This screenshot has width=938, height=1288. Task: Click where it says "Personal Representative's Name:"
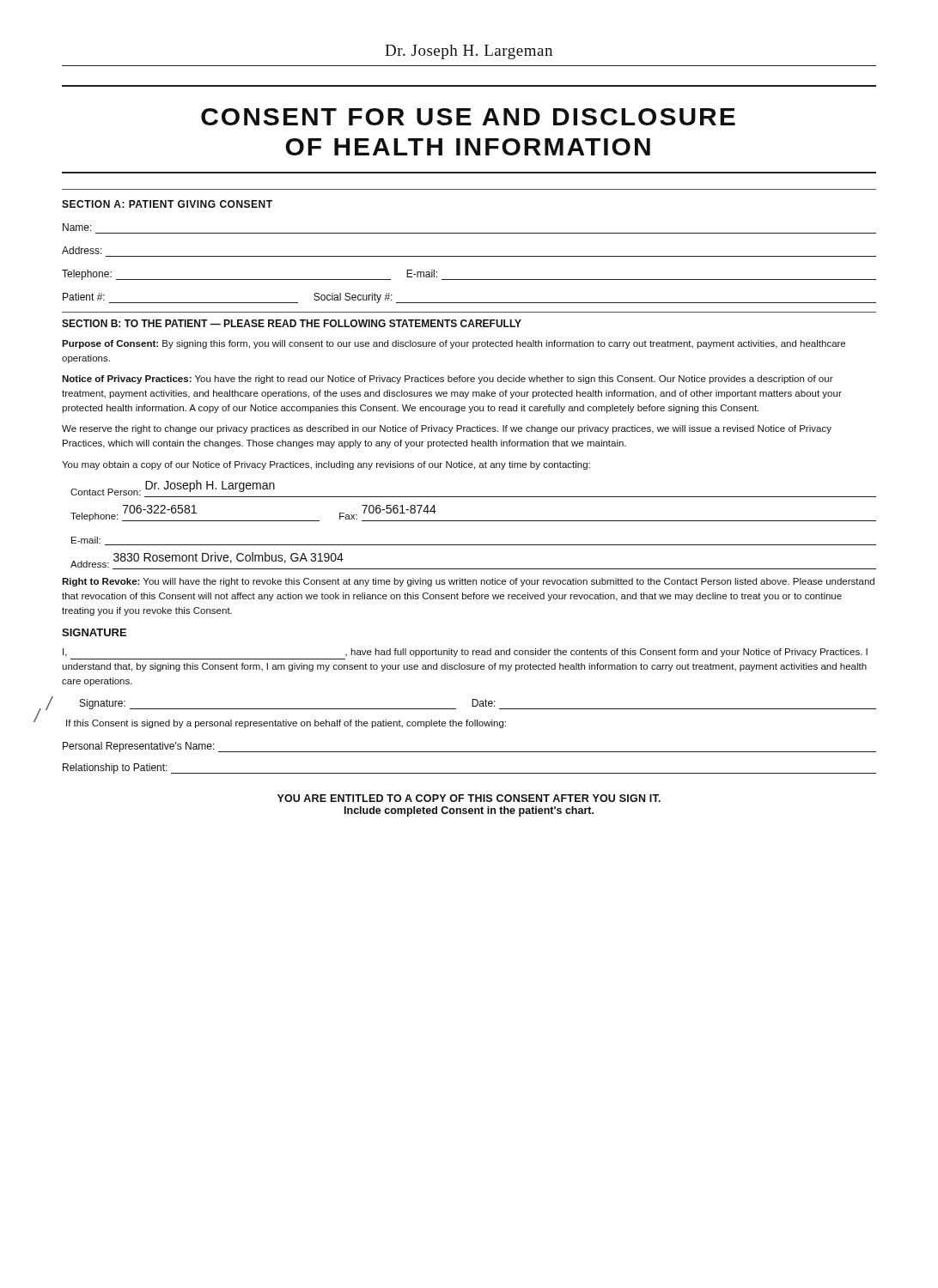[469, 745]
